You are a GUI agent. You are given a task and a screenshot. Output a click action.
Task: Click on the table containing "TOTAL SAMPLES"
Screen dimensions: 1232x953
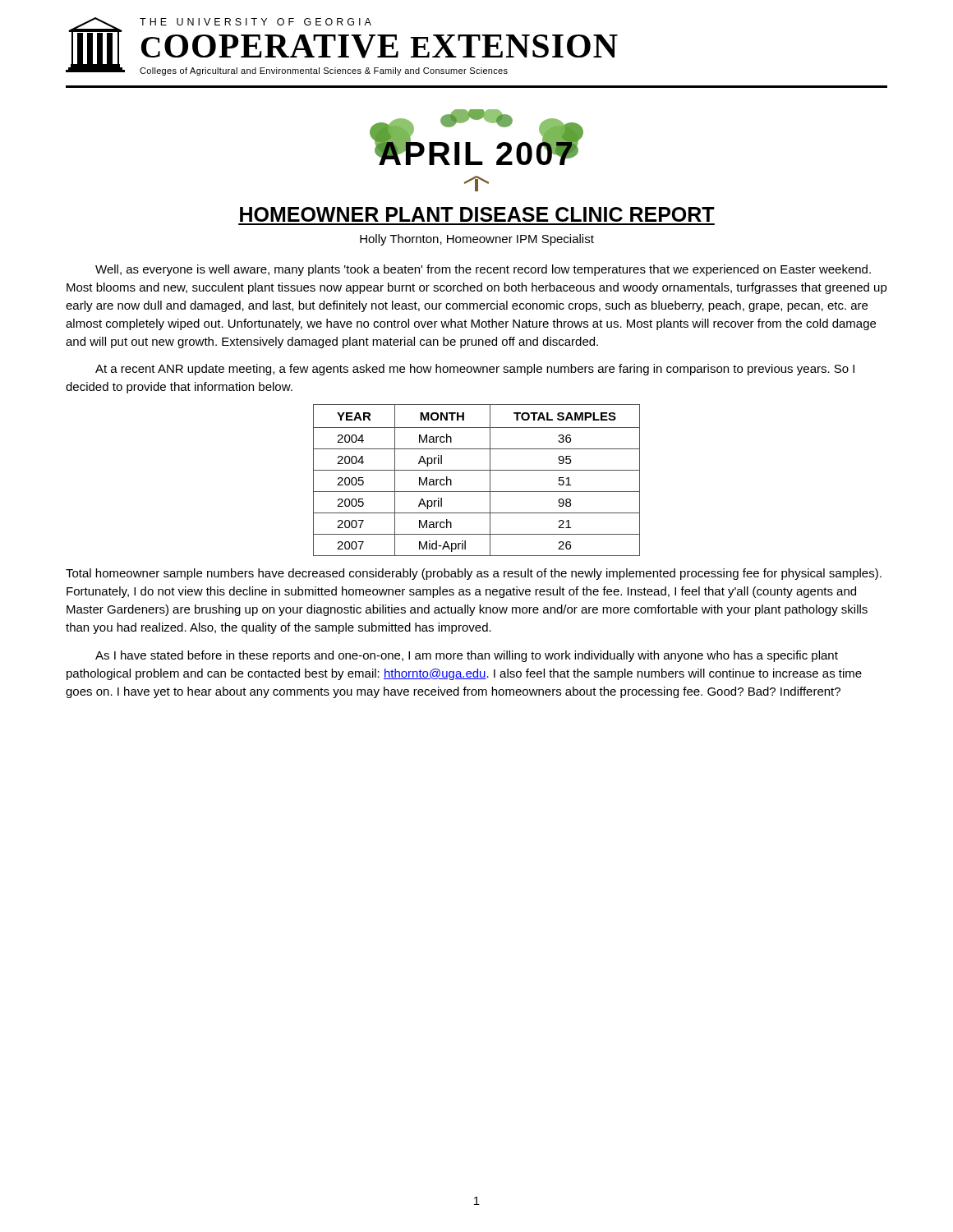[x=476, y=480]
